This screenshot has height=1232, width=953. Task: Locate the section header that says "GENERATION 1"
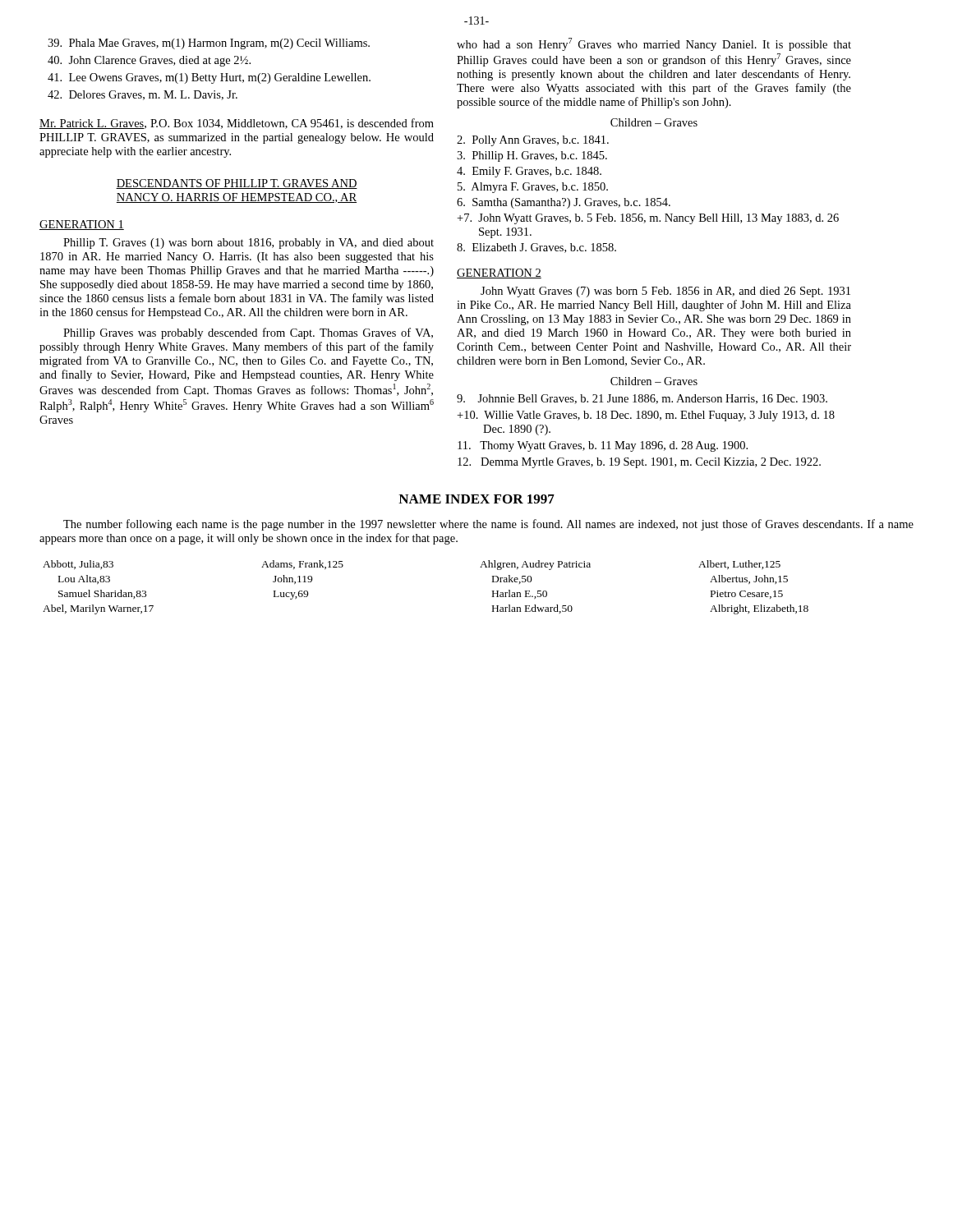click(x=82, y=224)
